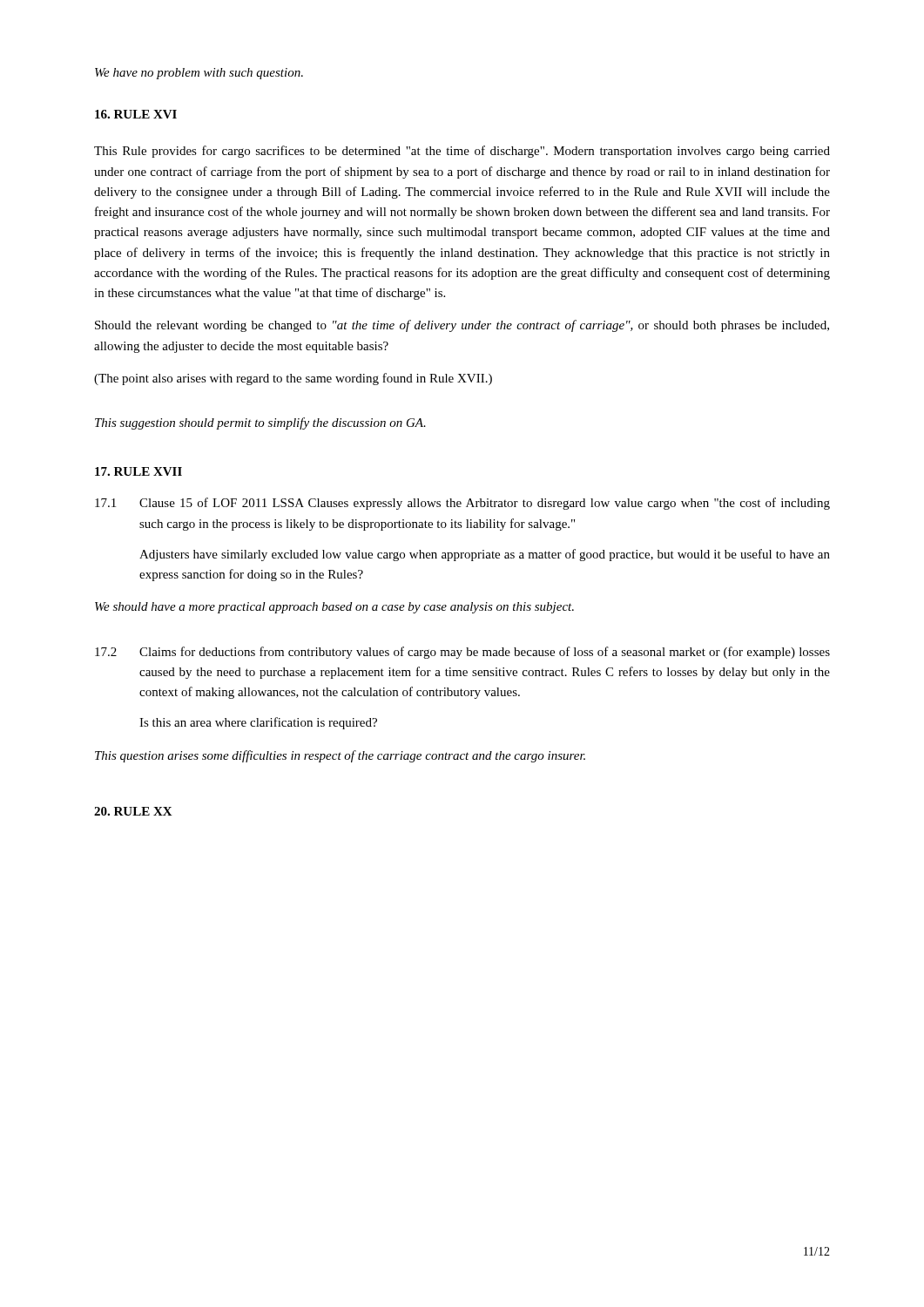This screenshot has width=924, height=1307.
Task: Click on the element starting "17. RULE XVII"
Action: pos(138,472)
